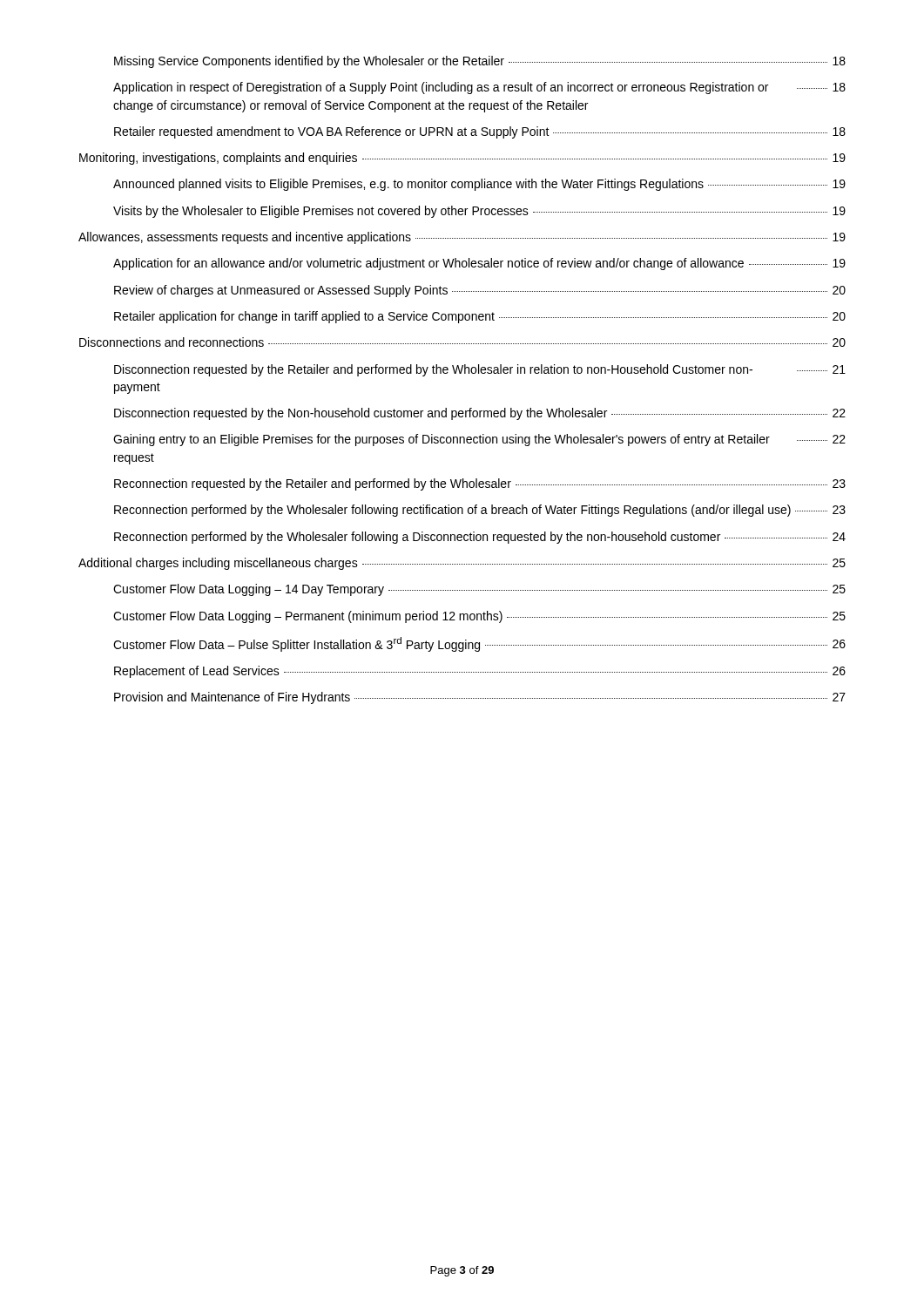This screenshot has height=1307, width=924.
Task: Click on the list item with the text "Announced planned visits"
Action: tap(479, 184)
